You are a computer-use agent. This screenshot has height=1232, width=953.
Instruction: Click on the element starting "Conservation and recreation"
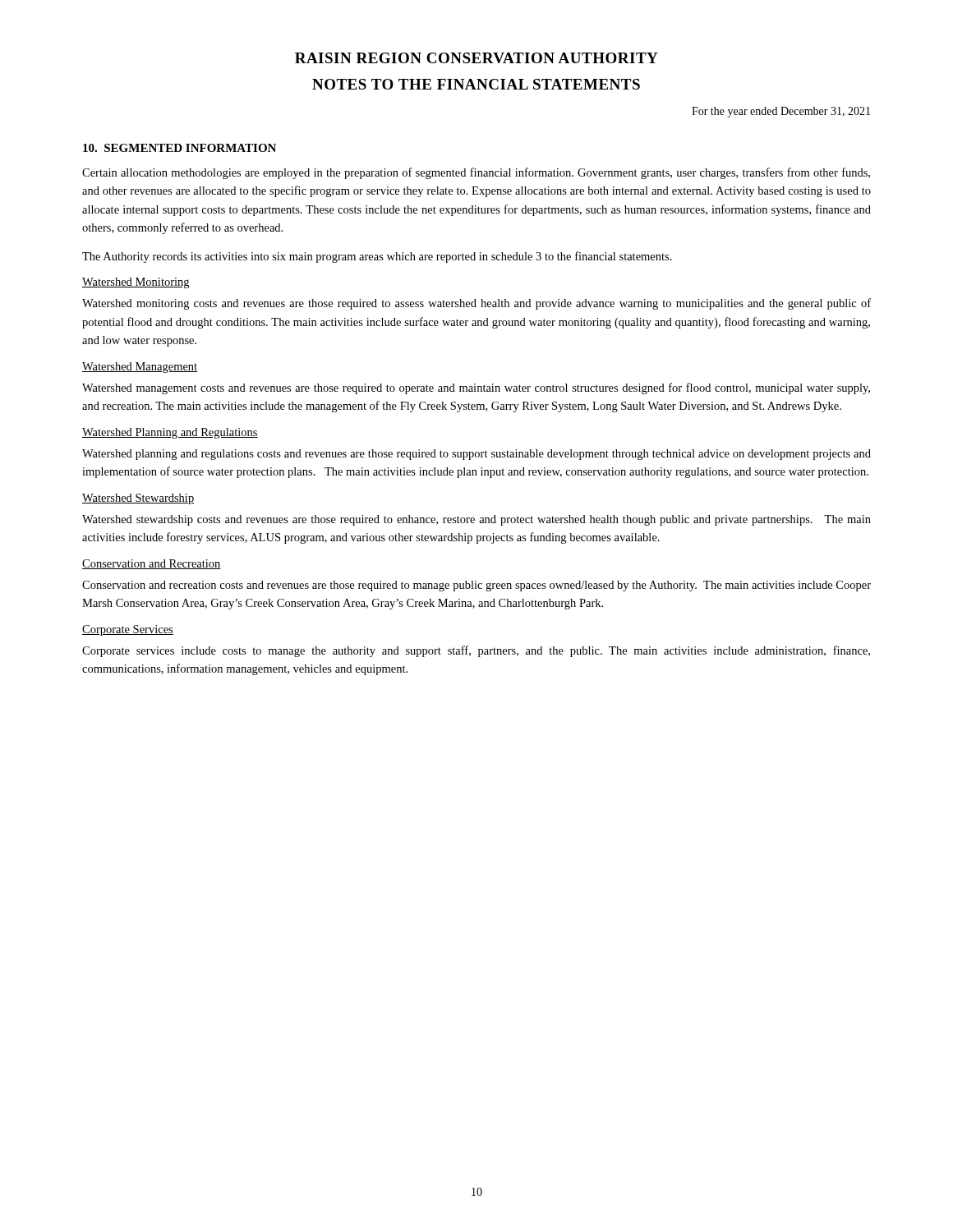pos(476,594)
